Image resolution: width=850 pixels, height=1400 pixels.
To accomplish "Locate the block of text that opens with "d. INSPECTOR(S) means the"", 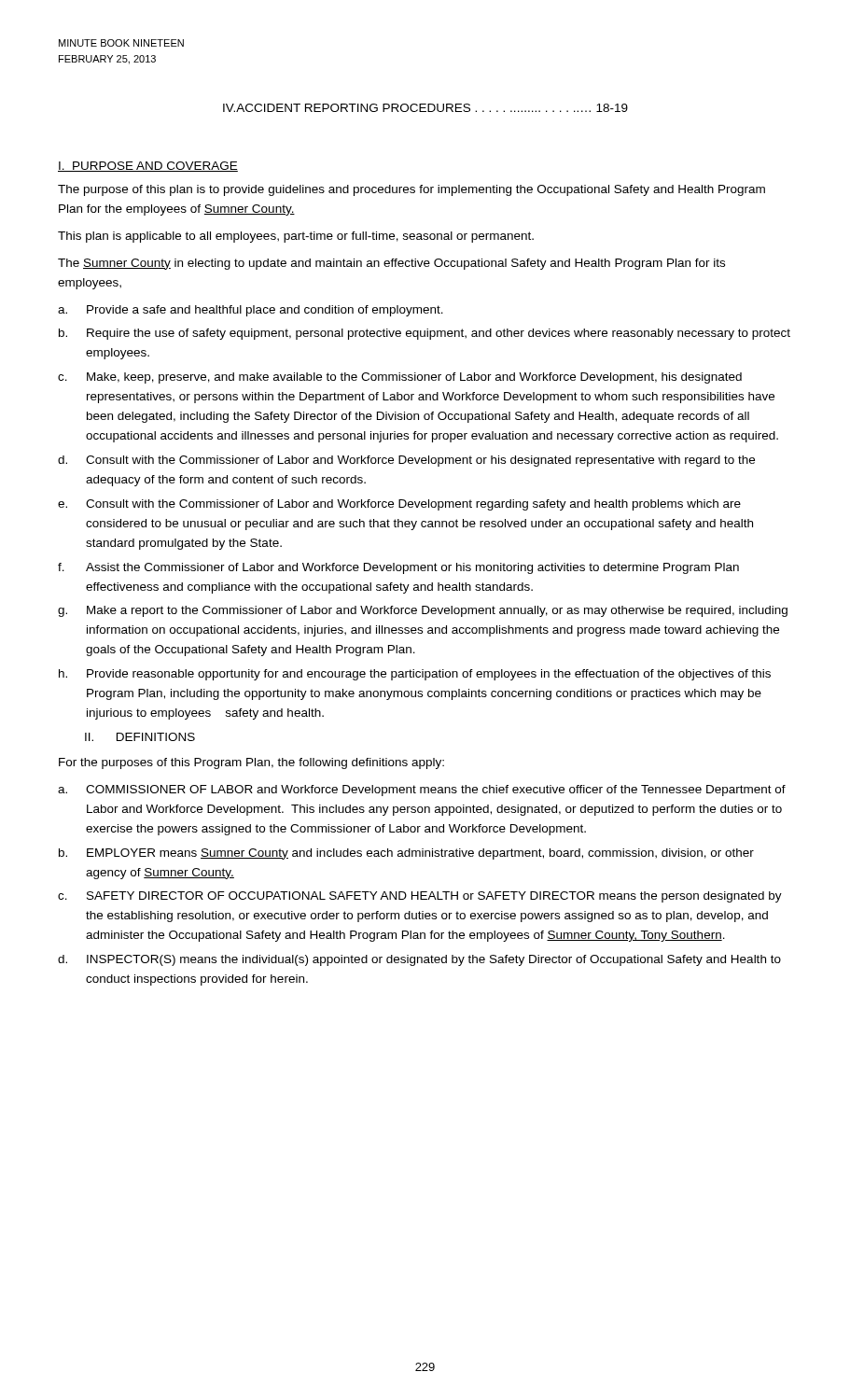I will [425, 970].
